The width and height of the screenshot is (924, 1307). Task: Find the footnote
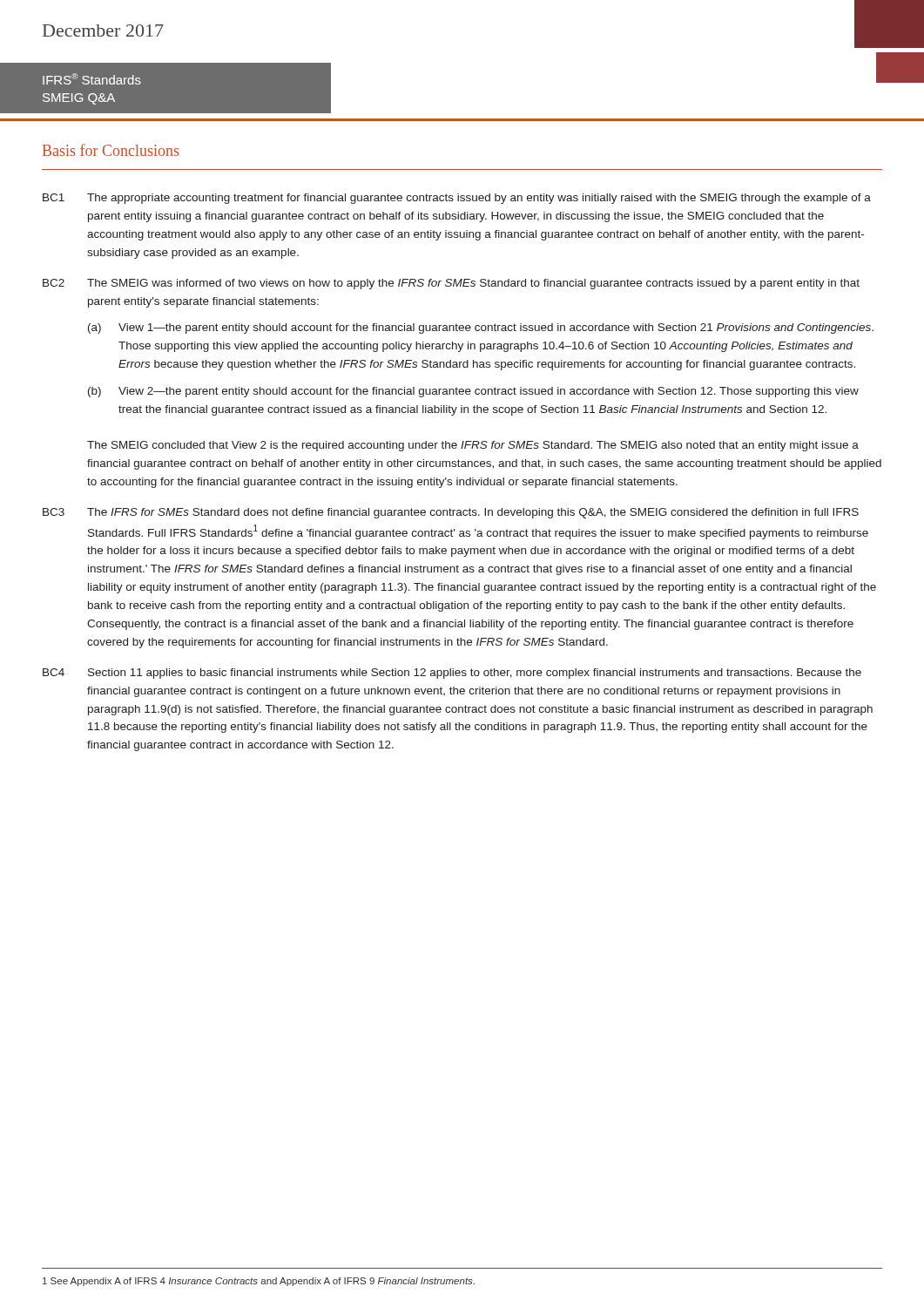(x=259, y=1281)
